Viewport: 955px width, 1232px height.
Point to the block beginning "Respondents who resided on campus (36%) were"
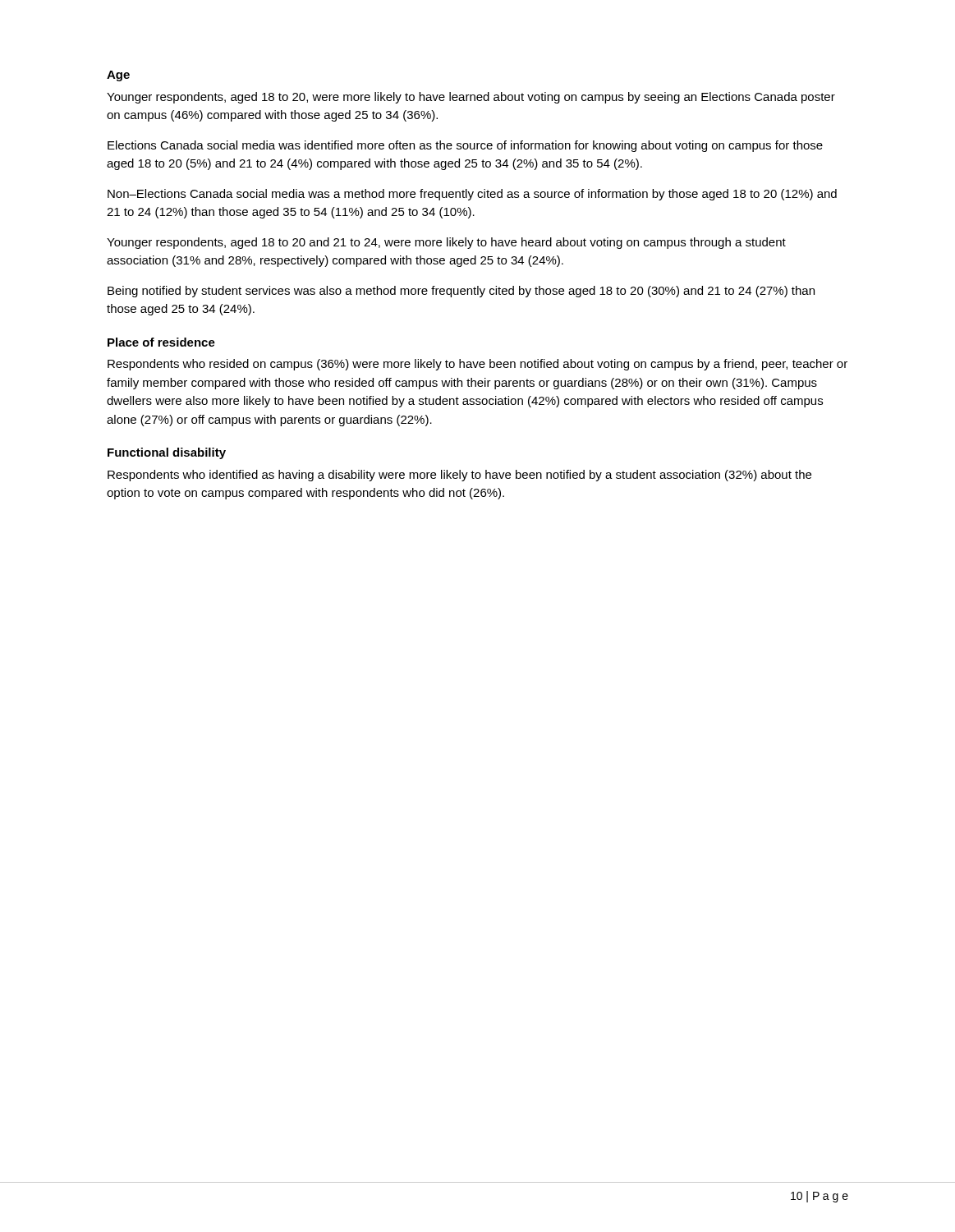tap(477, 391)
